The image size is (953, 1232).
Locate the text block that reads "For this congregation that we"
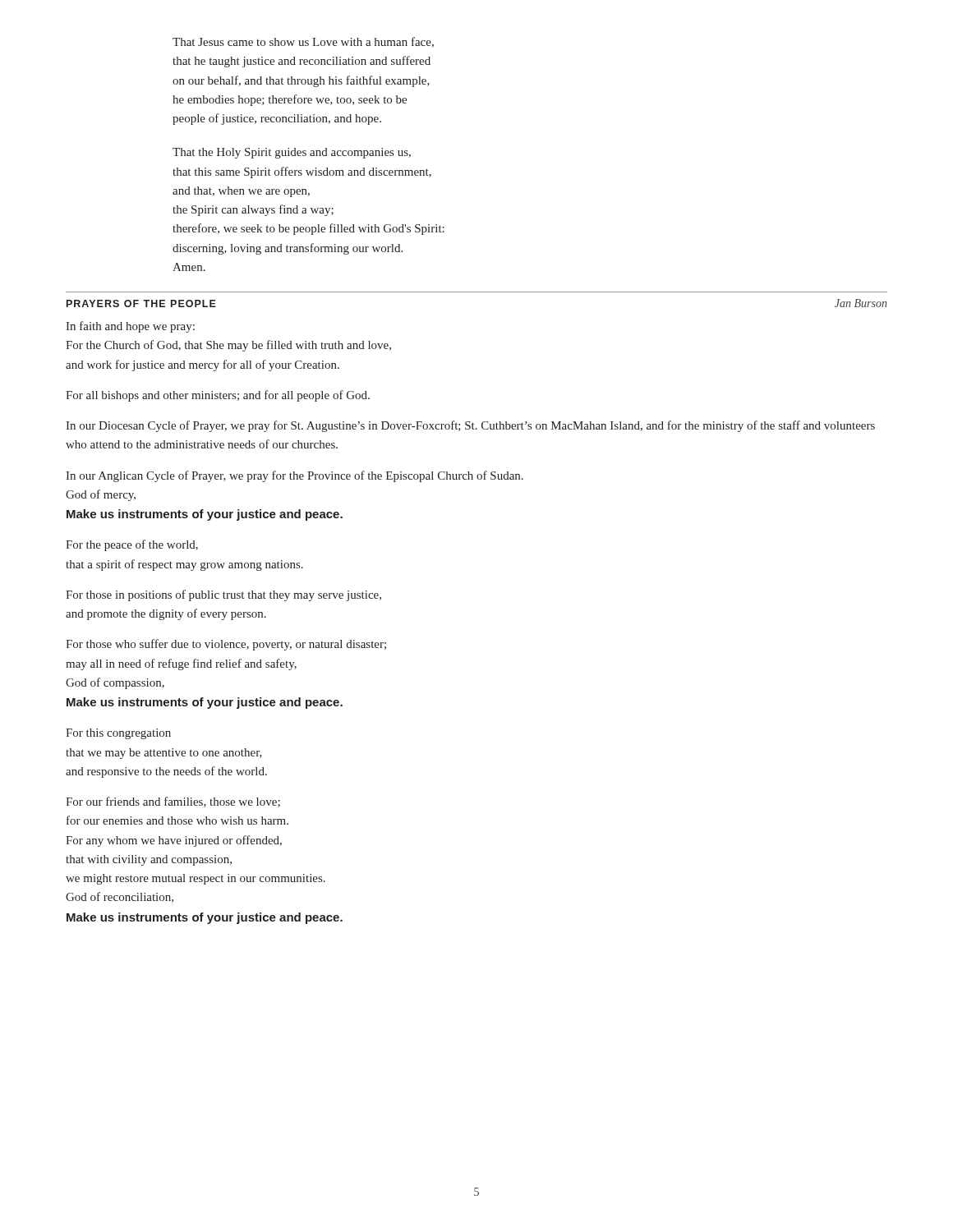pos(167,752)
